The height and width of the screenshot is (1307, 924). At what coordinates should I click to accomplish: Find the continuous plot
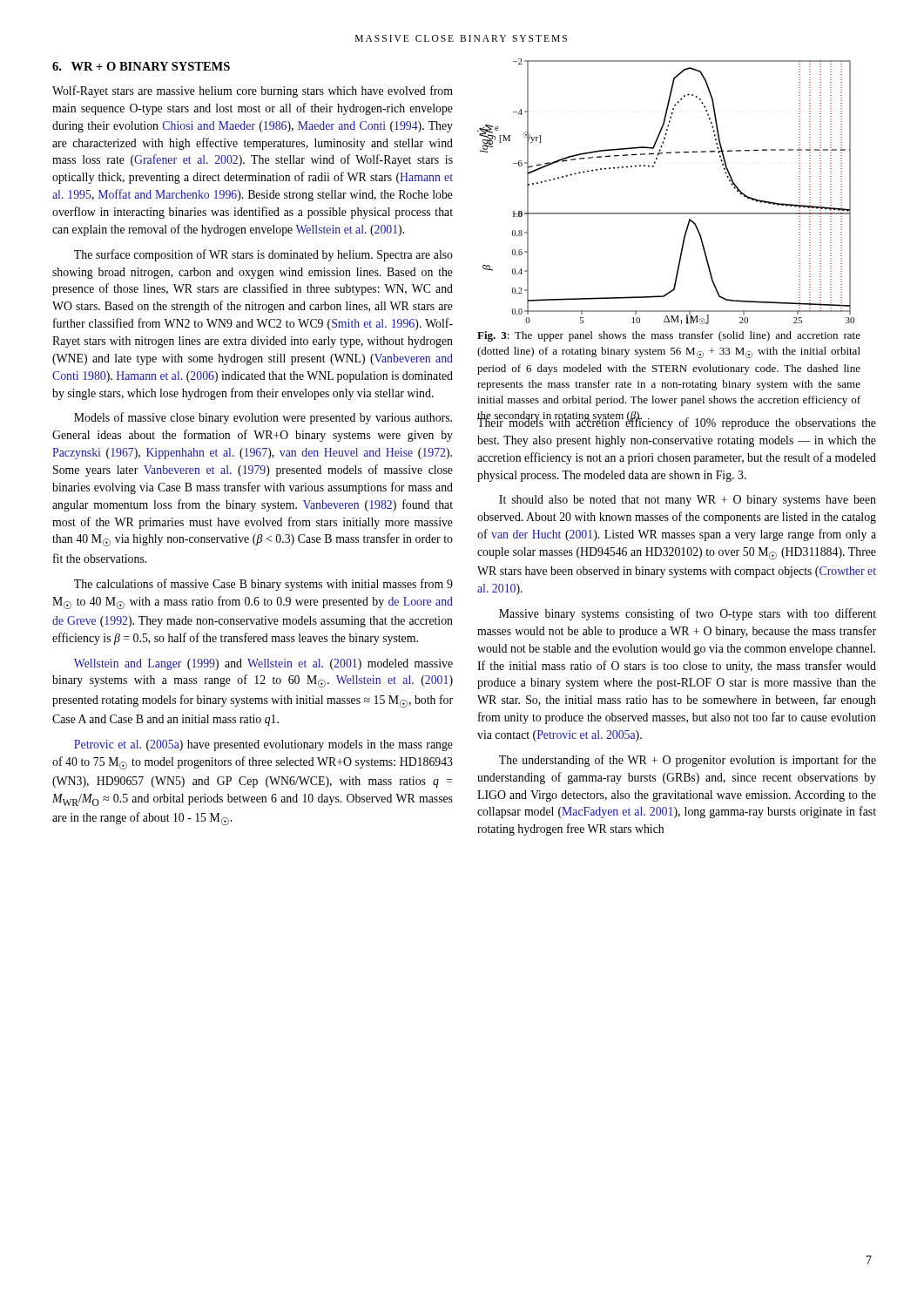click(x=669, y=189)
